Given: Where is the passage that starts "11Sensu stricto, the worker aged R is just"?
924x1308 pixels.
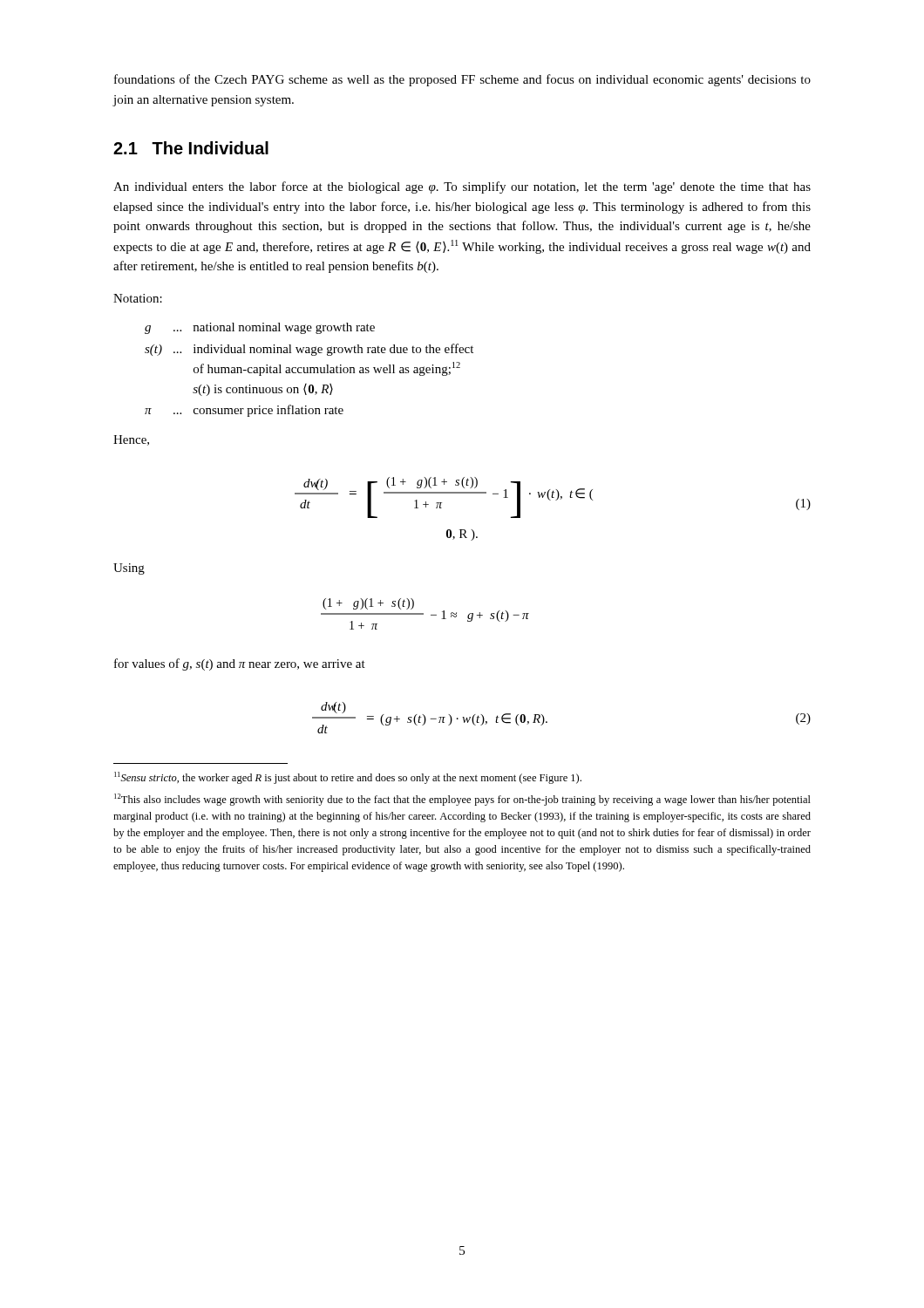Looking at the screenshot, I should click(348, 777).
